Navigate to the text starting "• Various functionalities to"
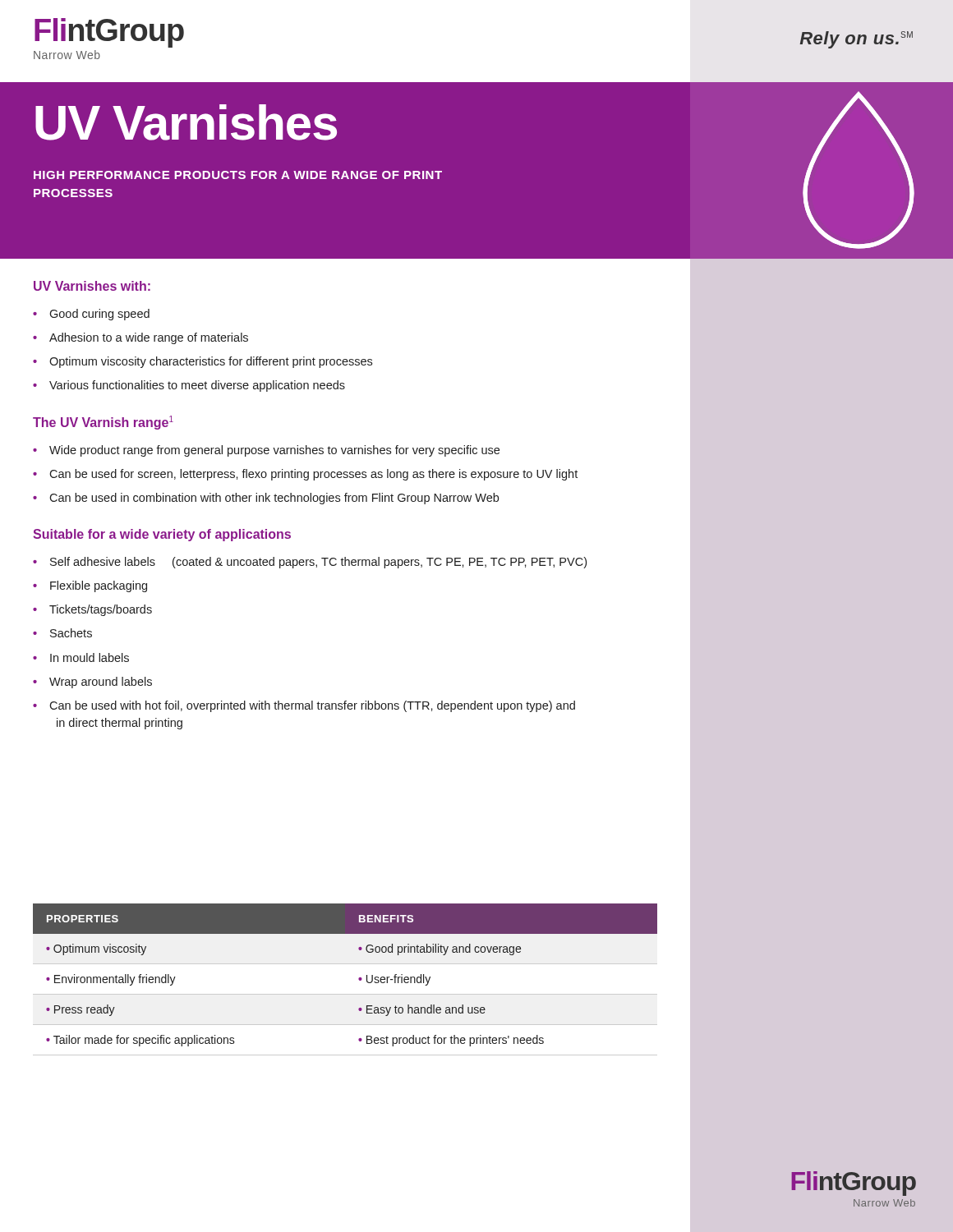This screenshot has height=1232, width=953. [189, 386]
